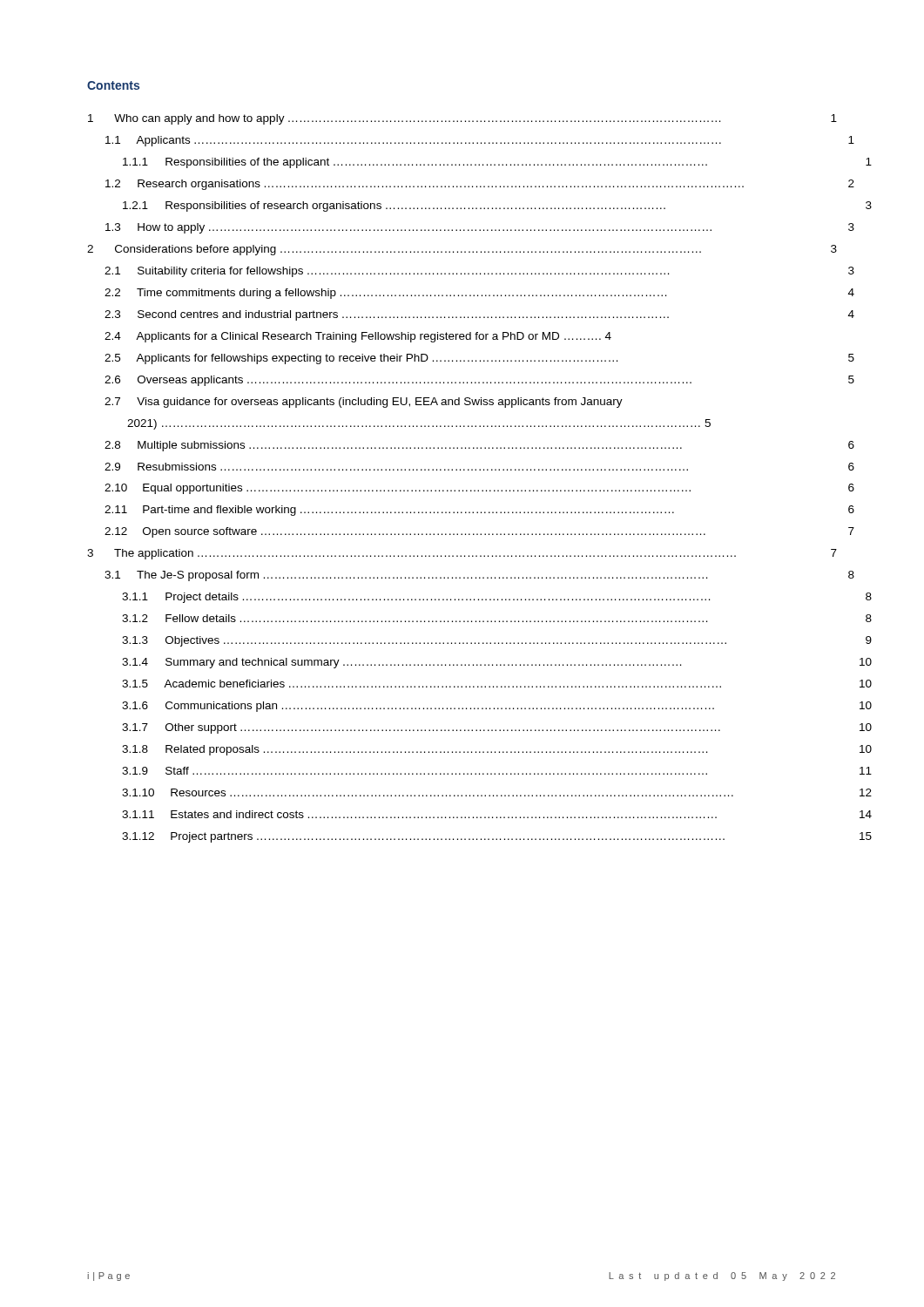The width and height of the screenshot is (924, 1307).
Task: Find the list item that reads "1 Who can apply and how to"
Action: tap(462, 119)
